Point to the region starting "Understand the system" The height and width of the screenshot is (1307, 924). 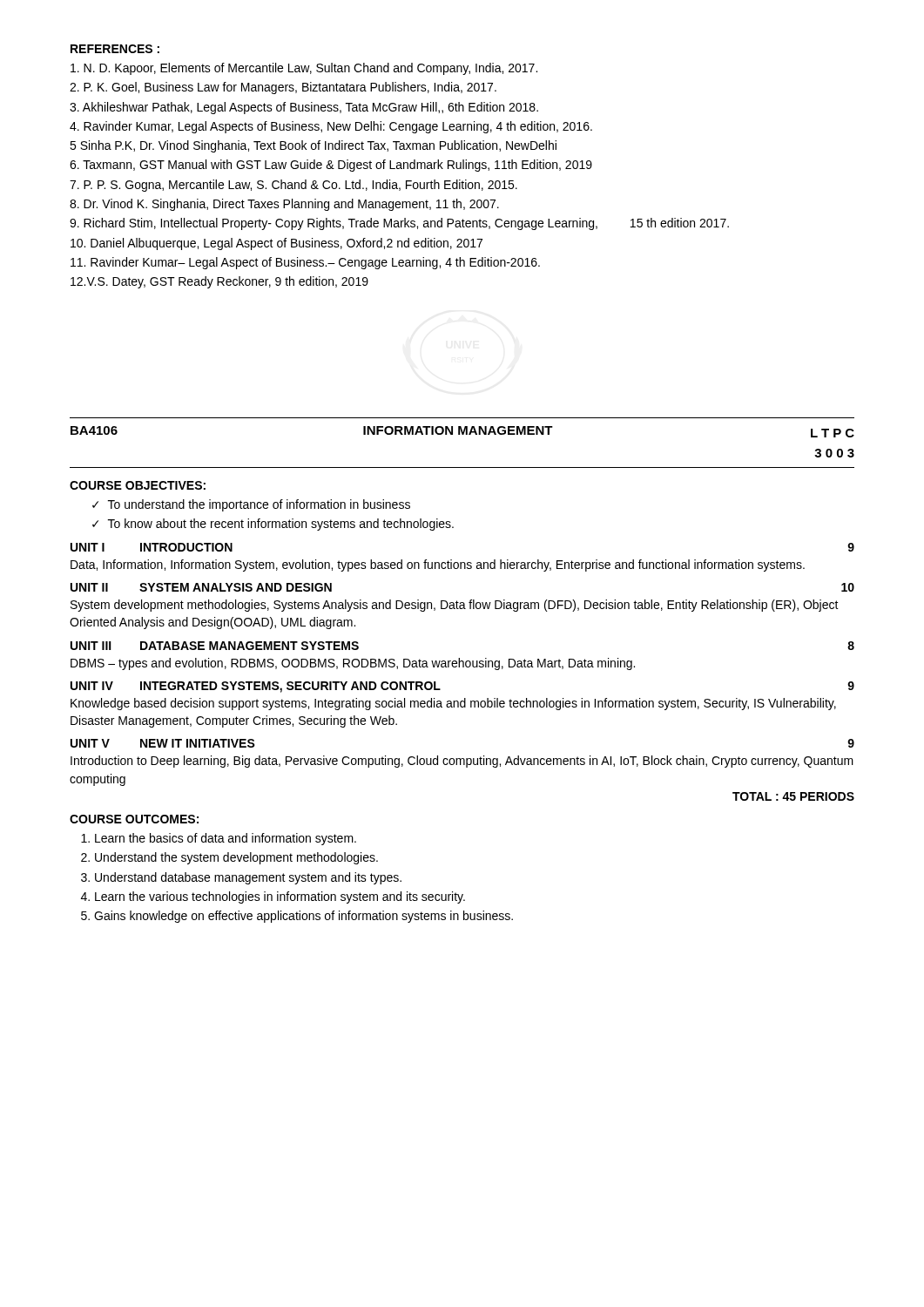[236, 858]
